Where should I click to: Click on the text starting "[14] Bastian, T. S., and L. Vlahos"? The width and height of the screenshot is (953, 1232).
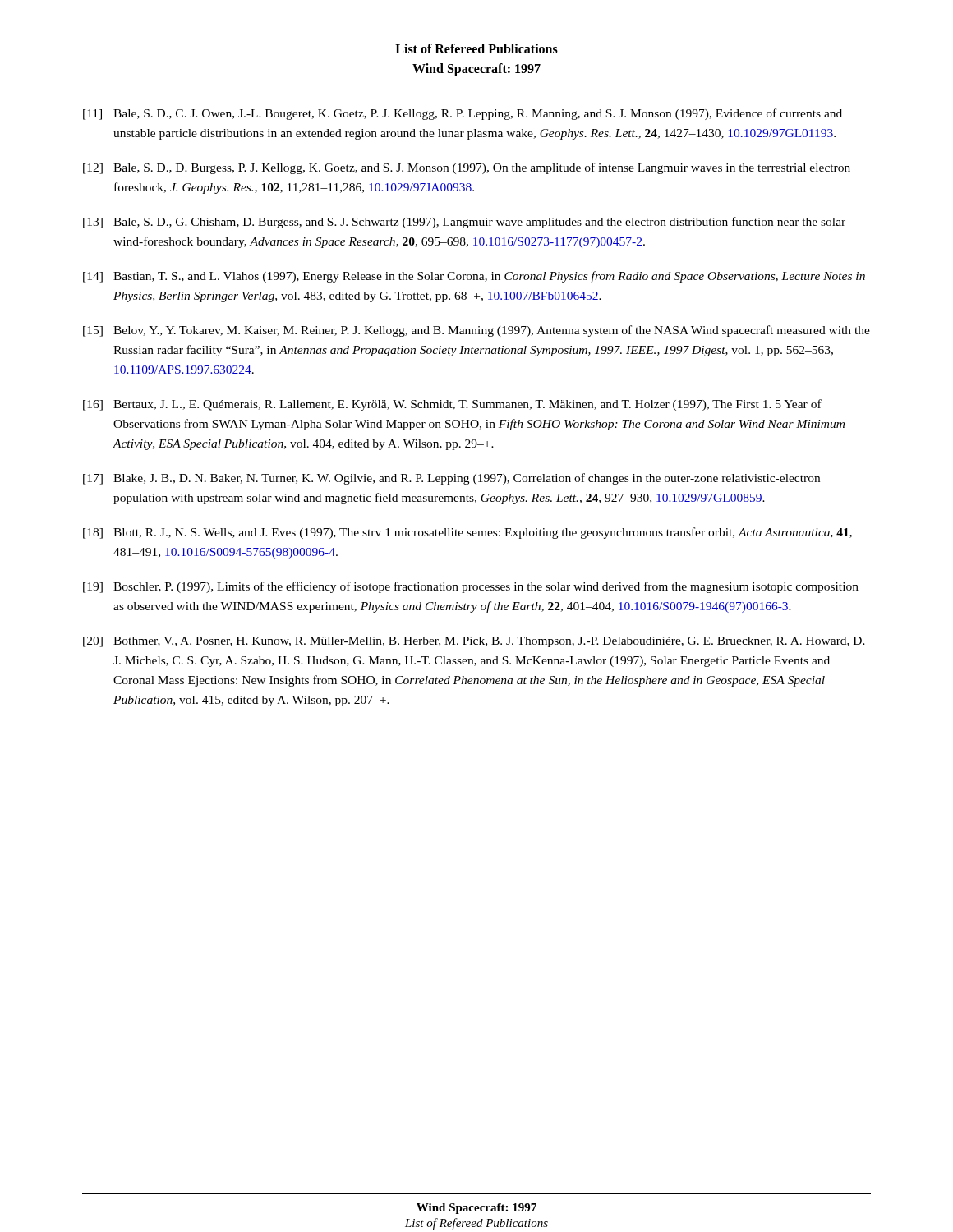click(x=476, y=286)
